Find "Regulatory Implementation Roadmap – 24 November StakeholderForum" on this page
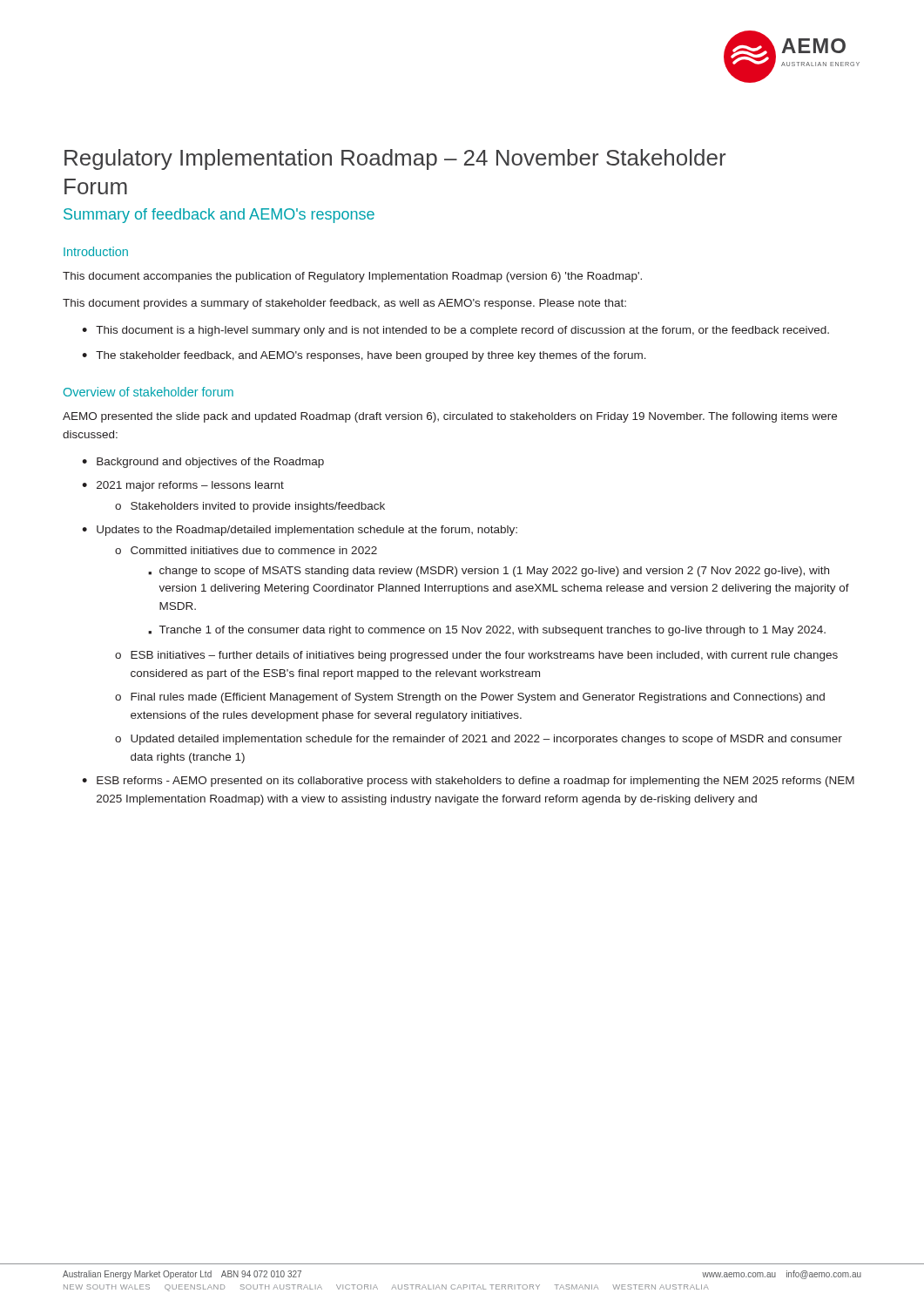The height and width of the screenshot is (1307, 924). [462, 172]
